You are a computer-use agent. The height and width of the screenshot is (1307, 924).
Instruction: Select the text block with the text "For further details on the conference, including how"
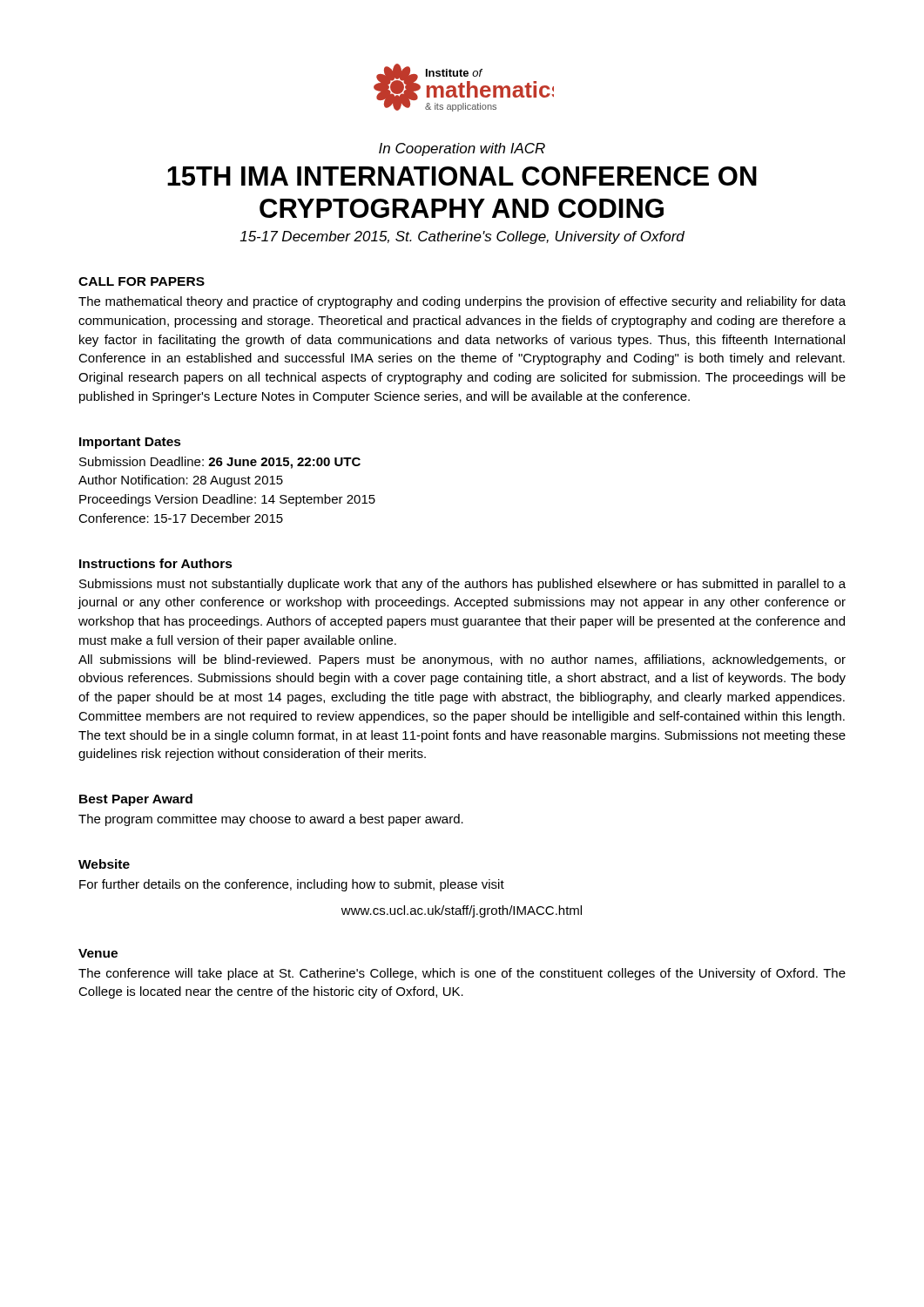pyautogui.click(x=291, y=884)
